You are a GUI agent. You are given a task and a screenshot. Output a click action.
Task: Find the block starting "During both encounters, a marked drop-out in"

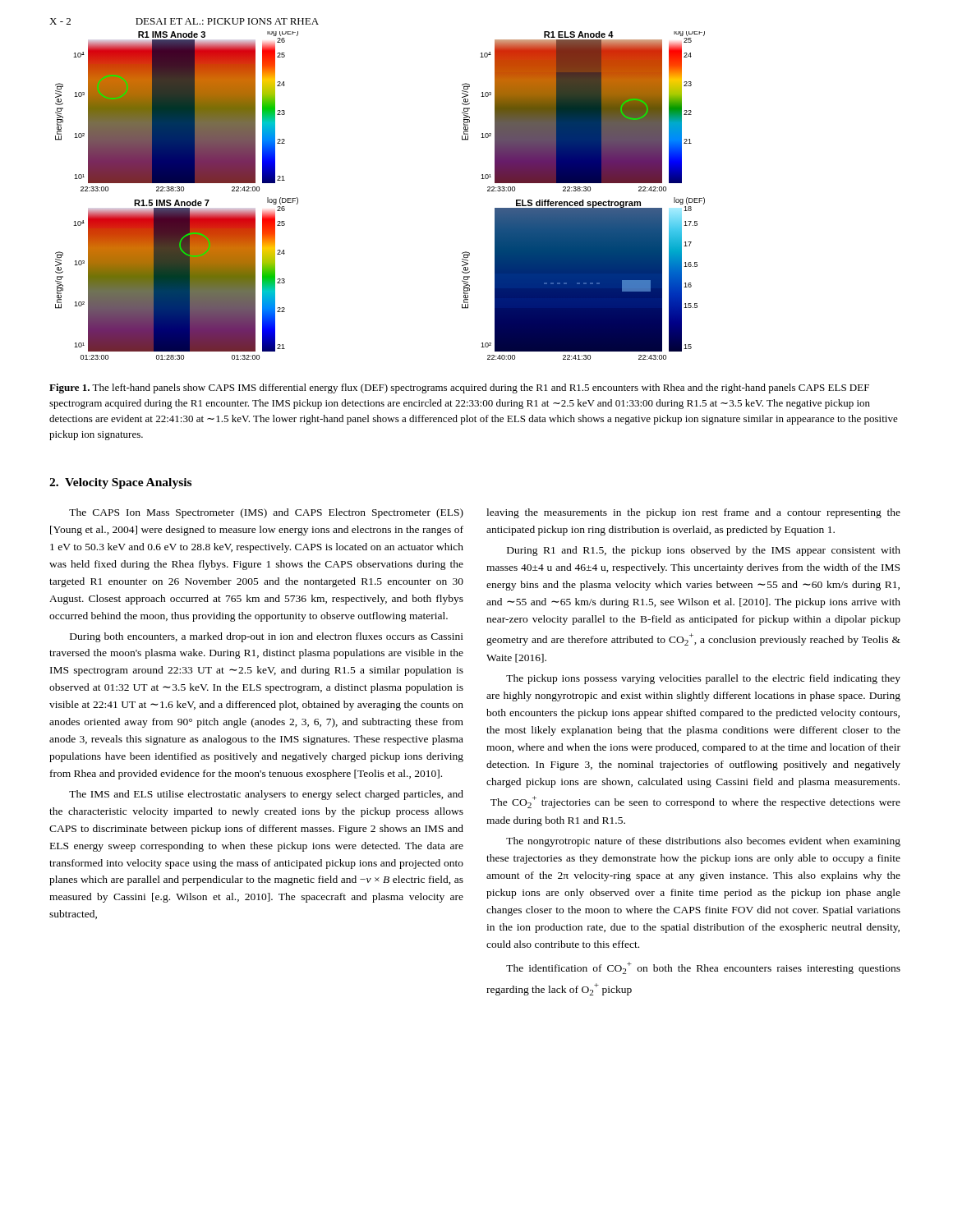[x=256, y=704]
